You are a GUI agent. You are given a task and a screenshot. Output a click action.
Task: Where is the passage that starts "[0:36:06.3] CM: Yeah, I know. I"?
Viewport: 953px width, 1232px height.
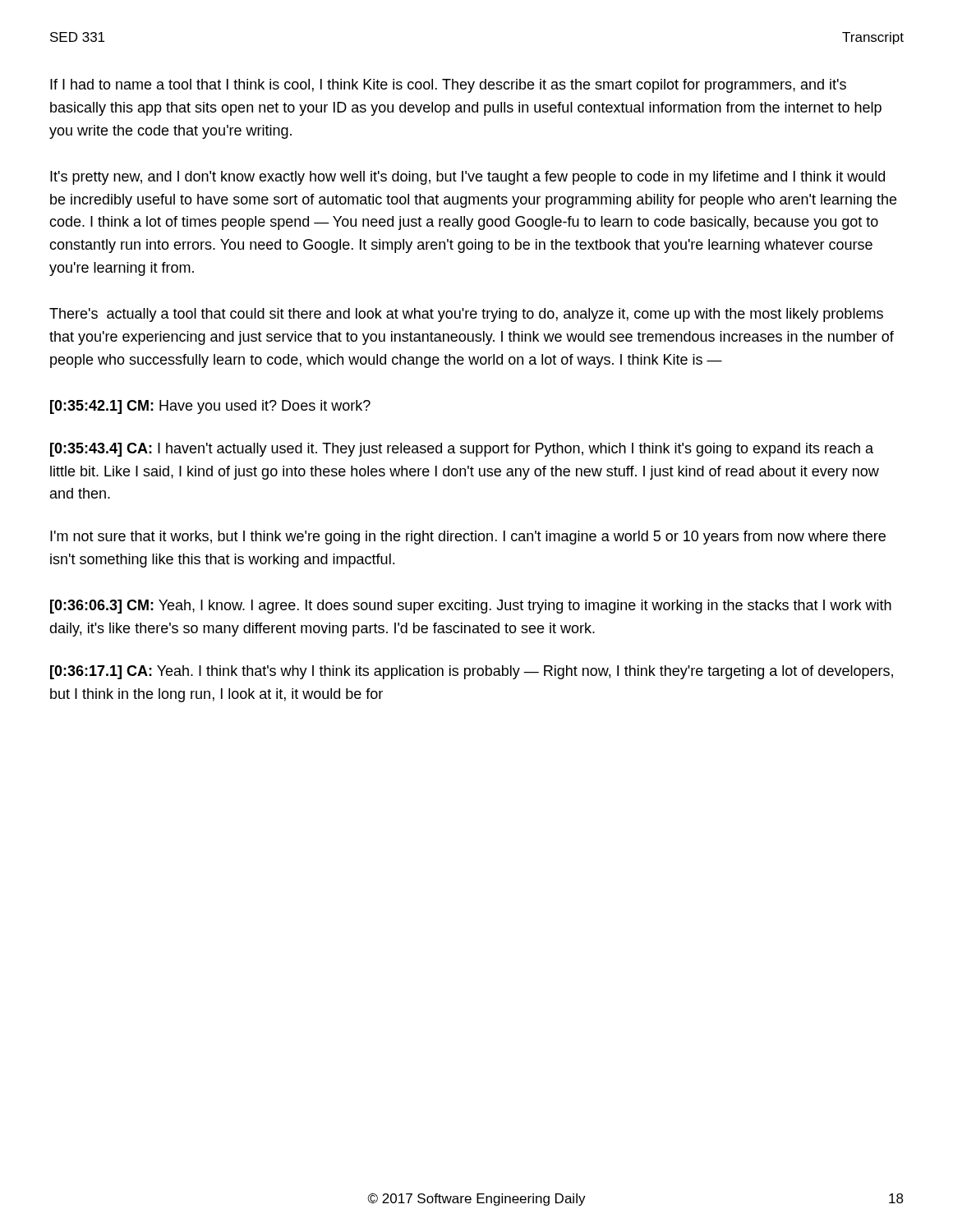click(x=471, y=617)
